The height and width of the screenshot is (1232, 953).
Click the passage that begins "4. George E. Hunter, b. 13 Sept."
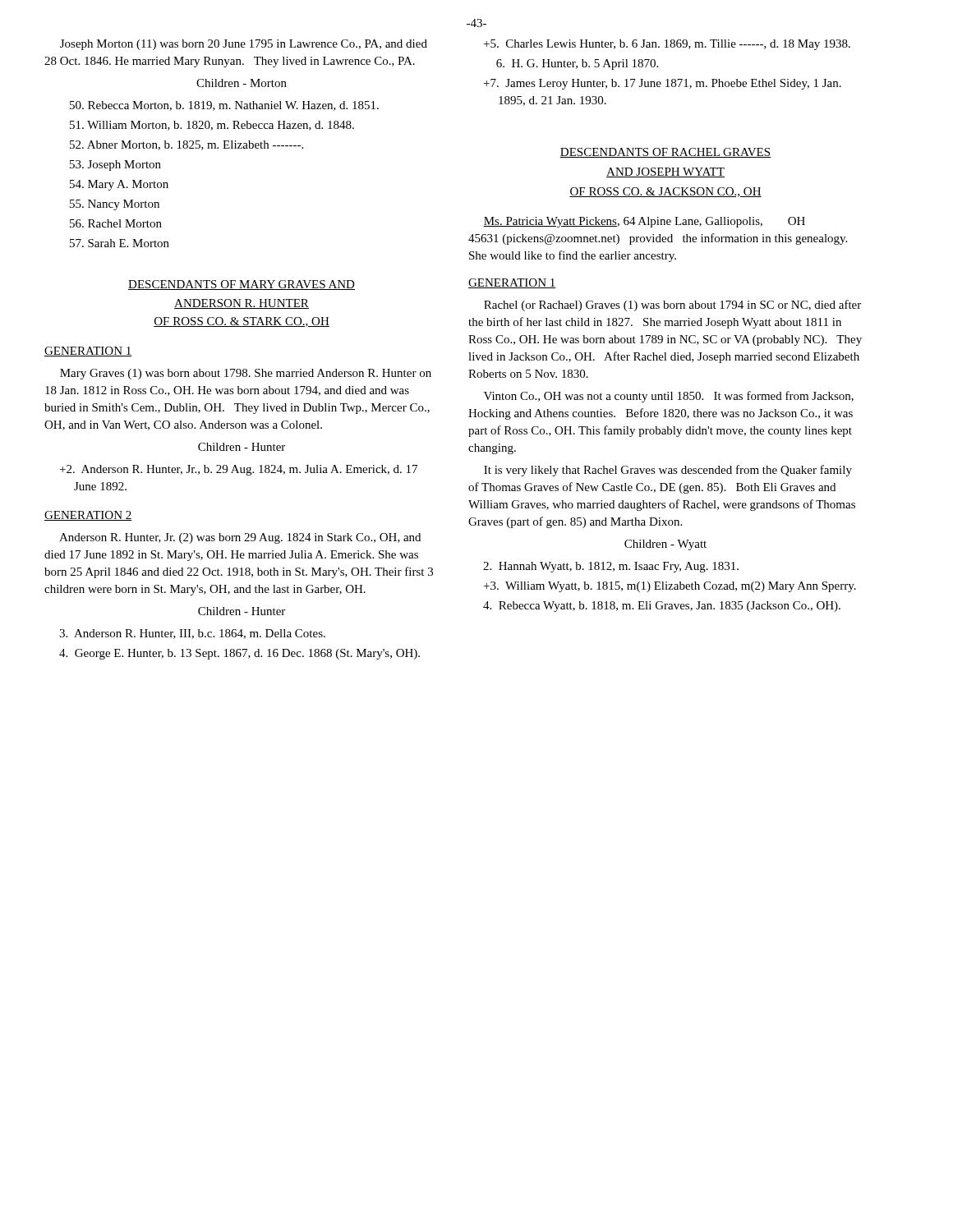pos(240,653)
